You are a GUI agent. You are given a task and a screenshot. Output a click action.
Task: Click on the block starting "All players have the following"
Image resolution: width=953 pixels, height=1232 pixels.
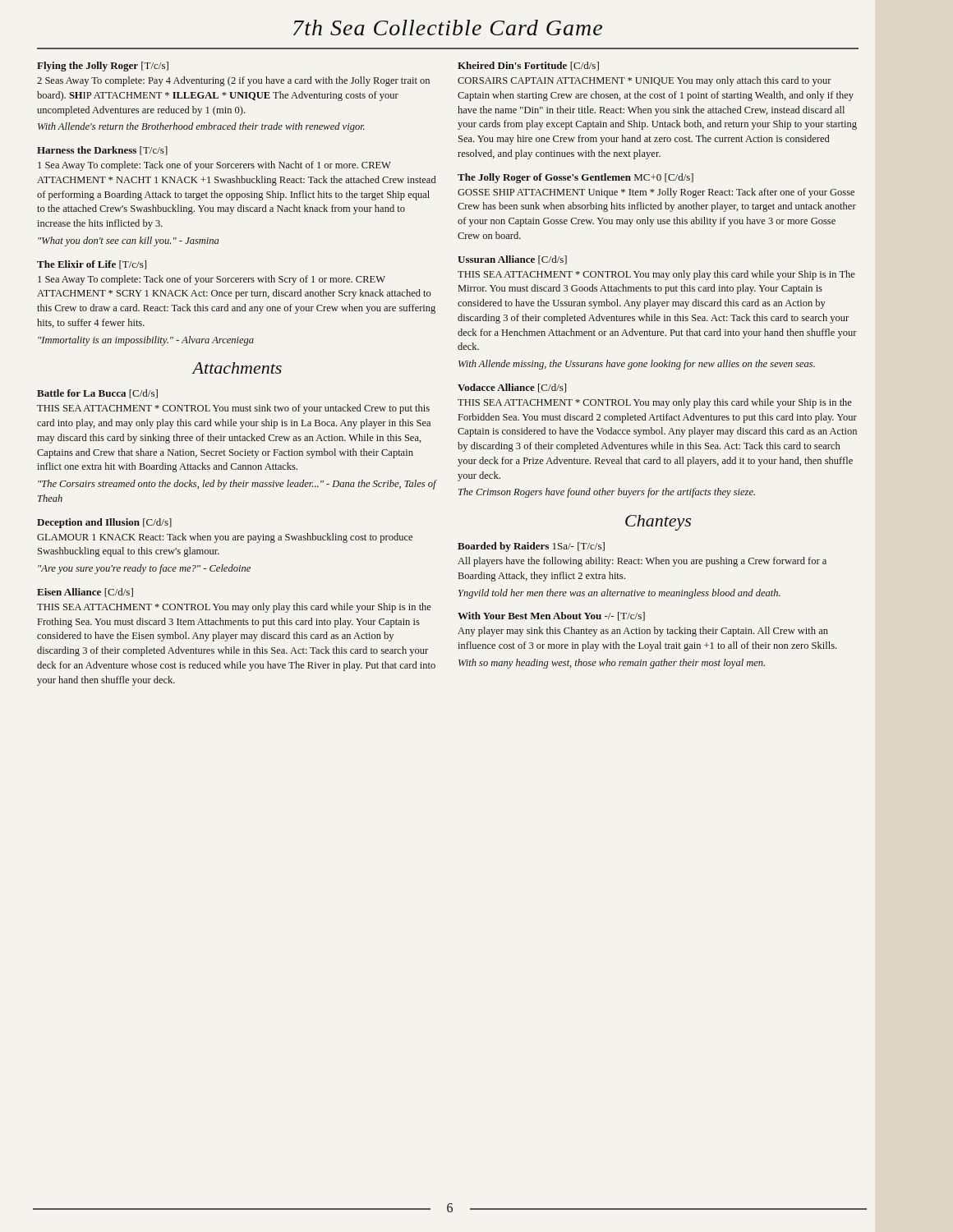point(642,562)
